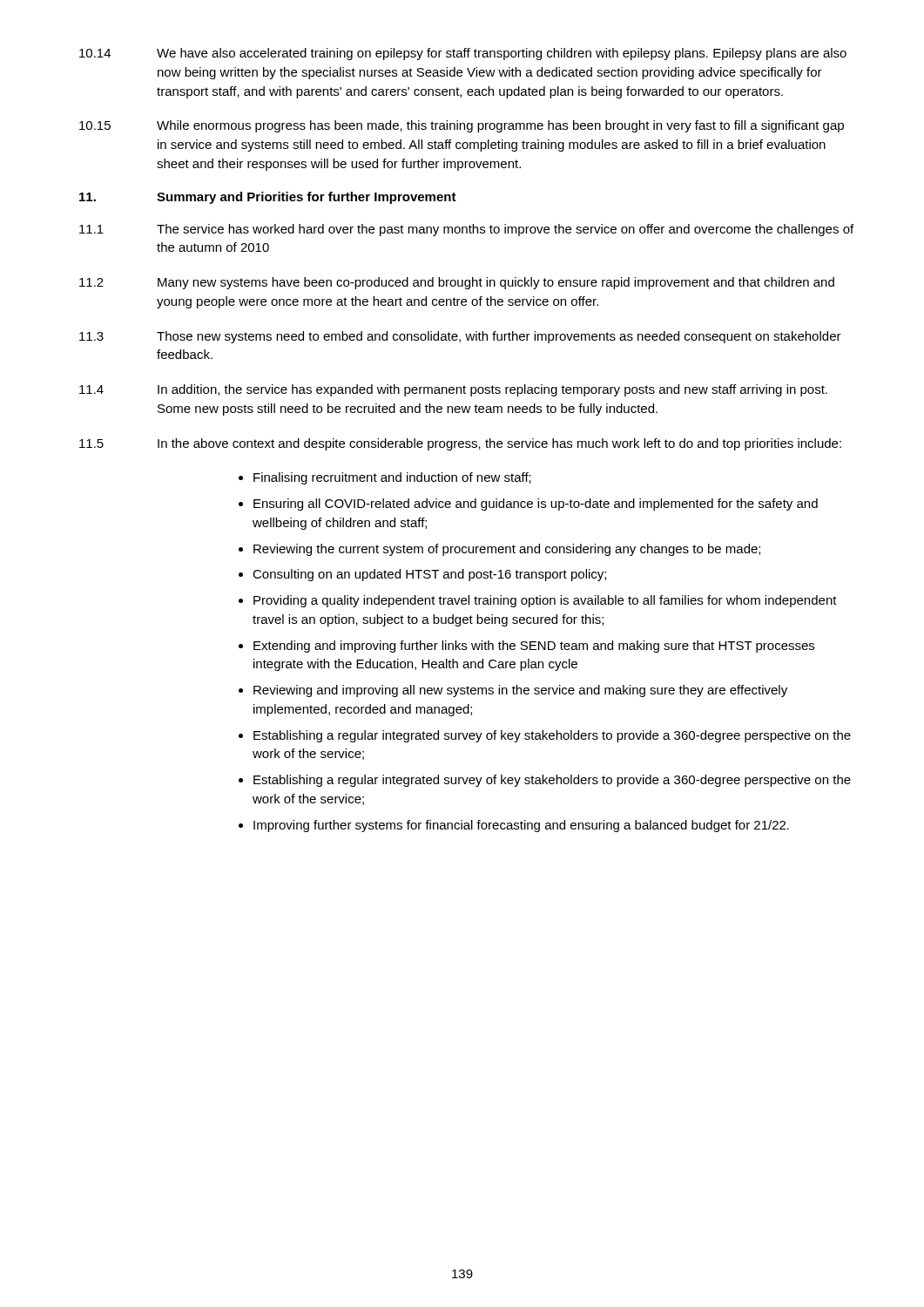The width and height of the screenshot is (924, 1307).
Task: Find the list item that reads "Reviewing the current system of procurement"
Action: click(x=507, y=548)
